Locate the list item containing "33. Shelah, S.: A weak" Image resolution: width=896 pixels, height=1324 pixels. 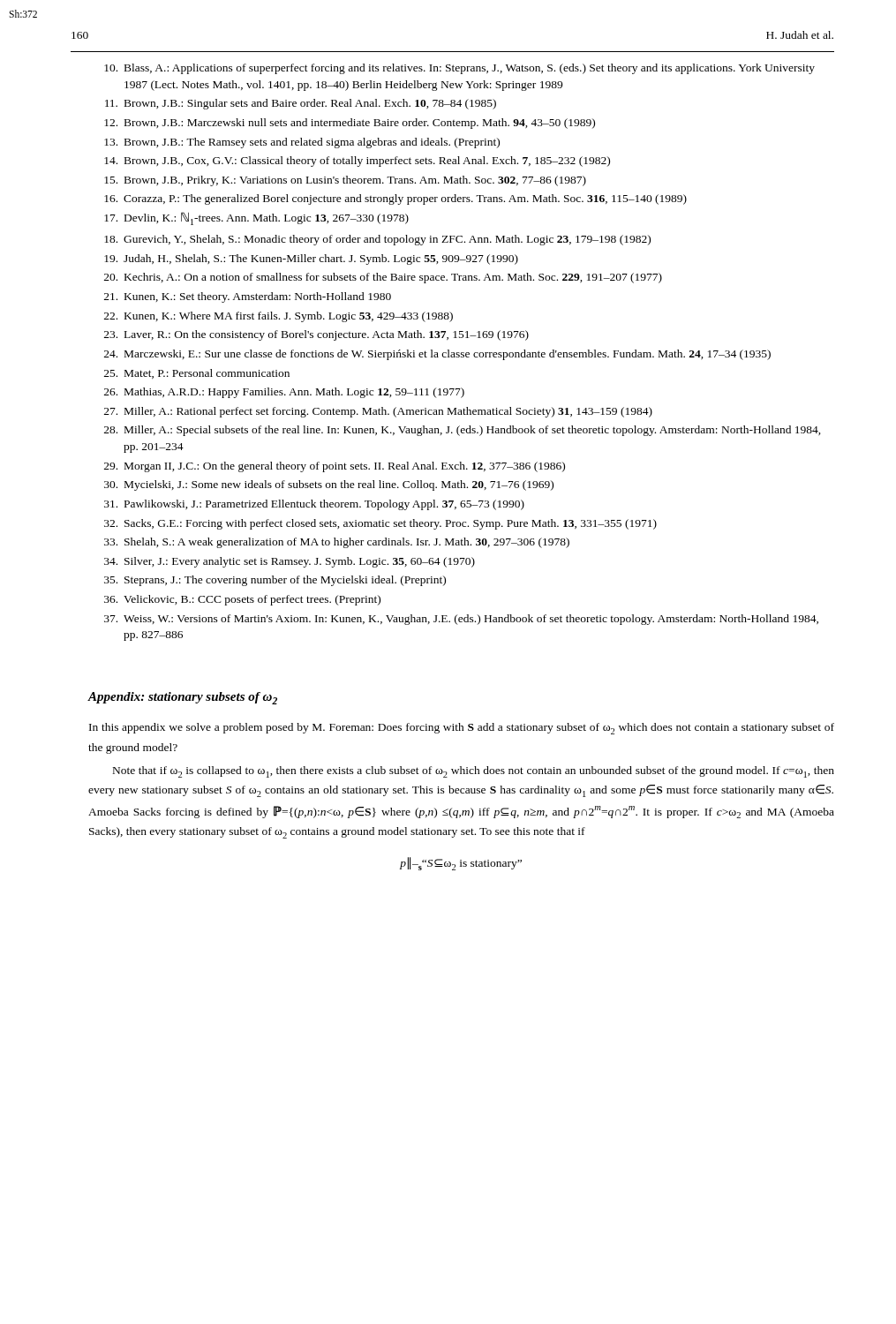pyautogui.click(x=461, y=542)
